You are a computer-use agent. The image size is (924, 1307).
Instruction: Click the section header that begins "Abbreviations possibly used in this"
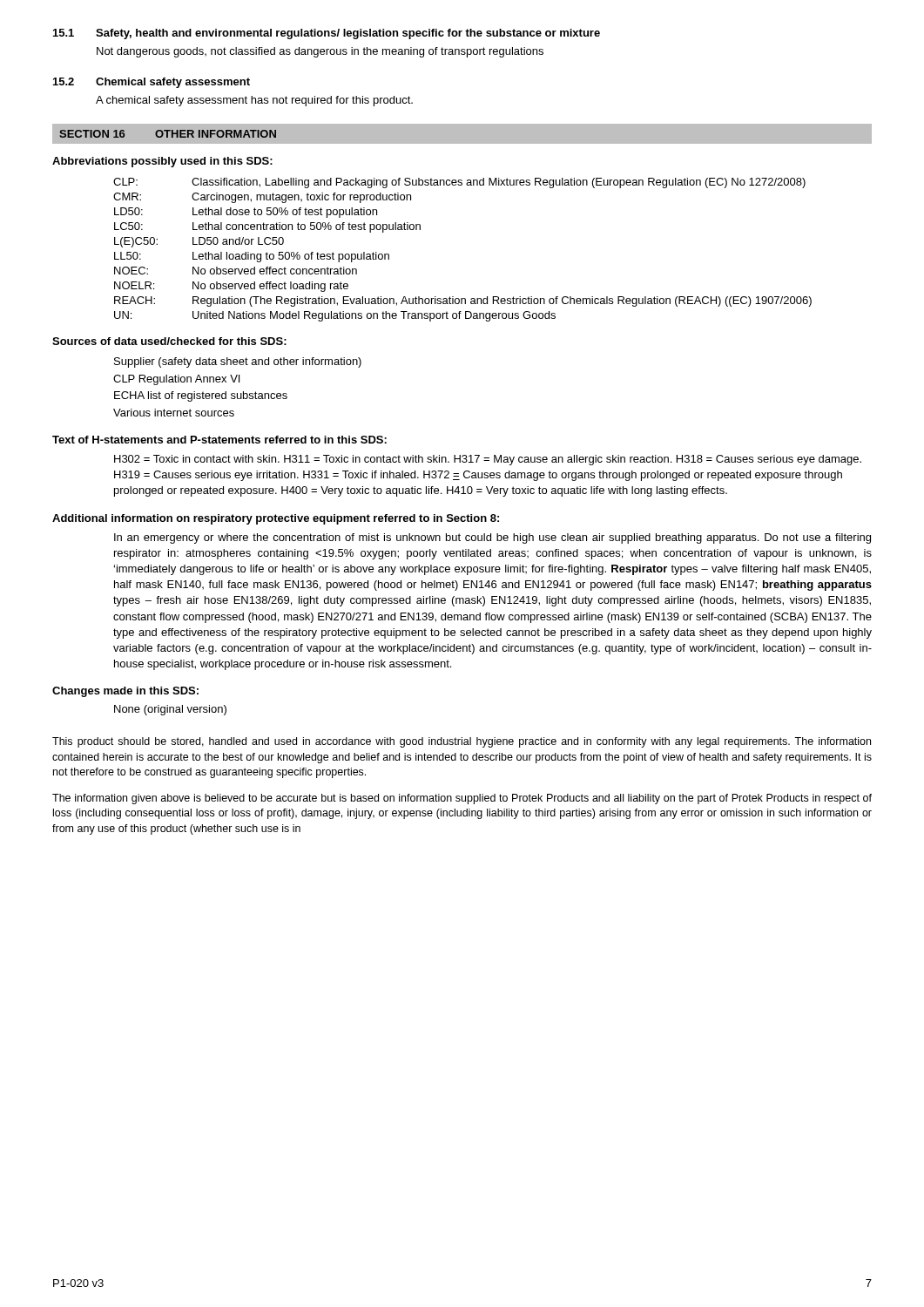click(163, 161)
